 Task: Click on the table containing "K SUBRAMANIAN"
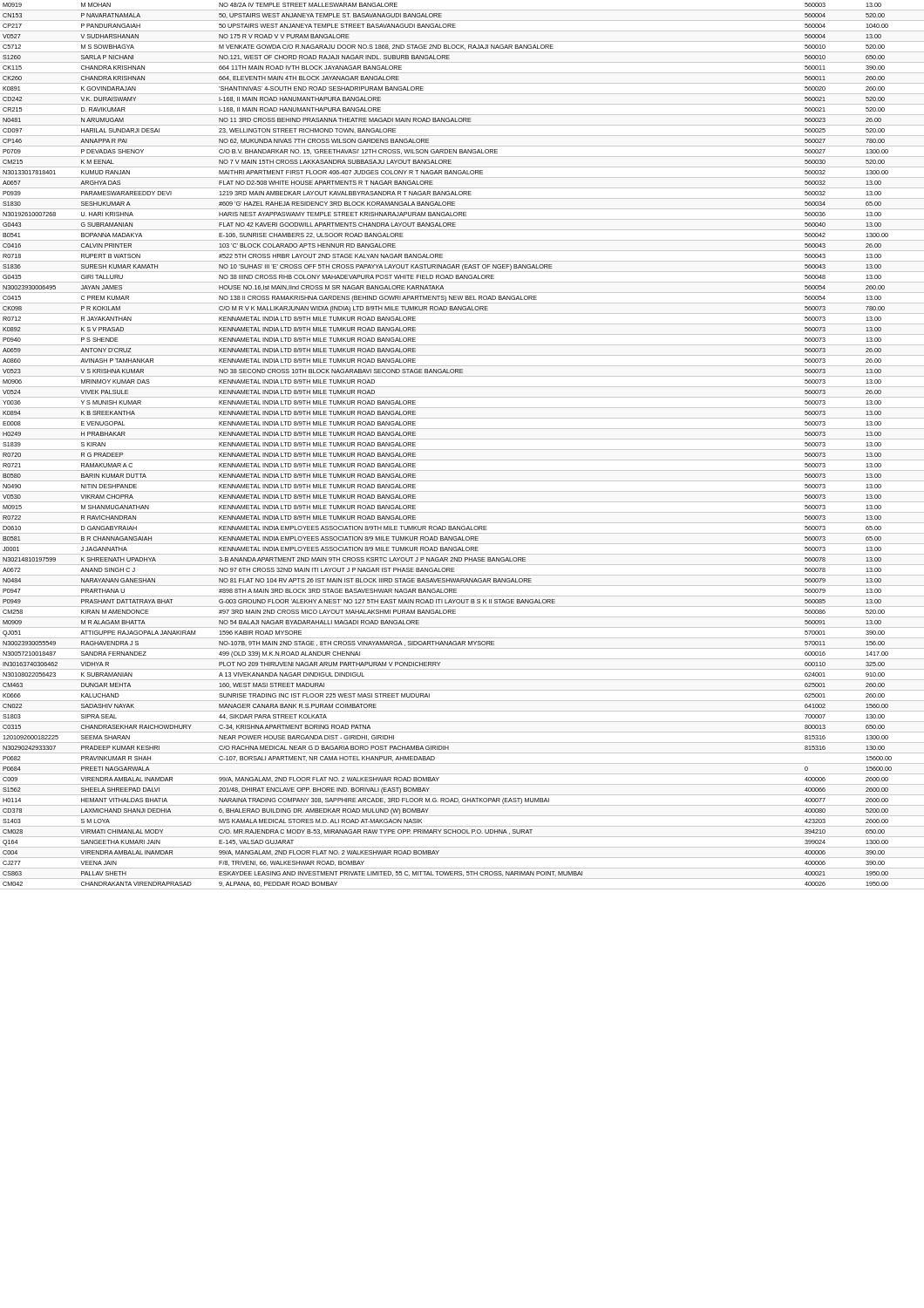coord(462,445)
